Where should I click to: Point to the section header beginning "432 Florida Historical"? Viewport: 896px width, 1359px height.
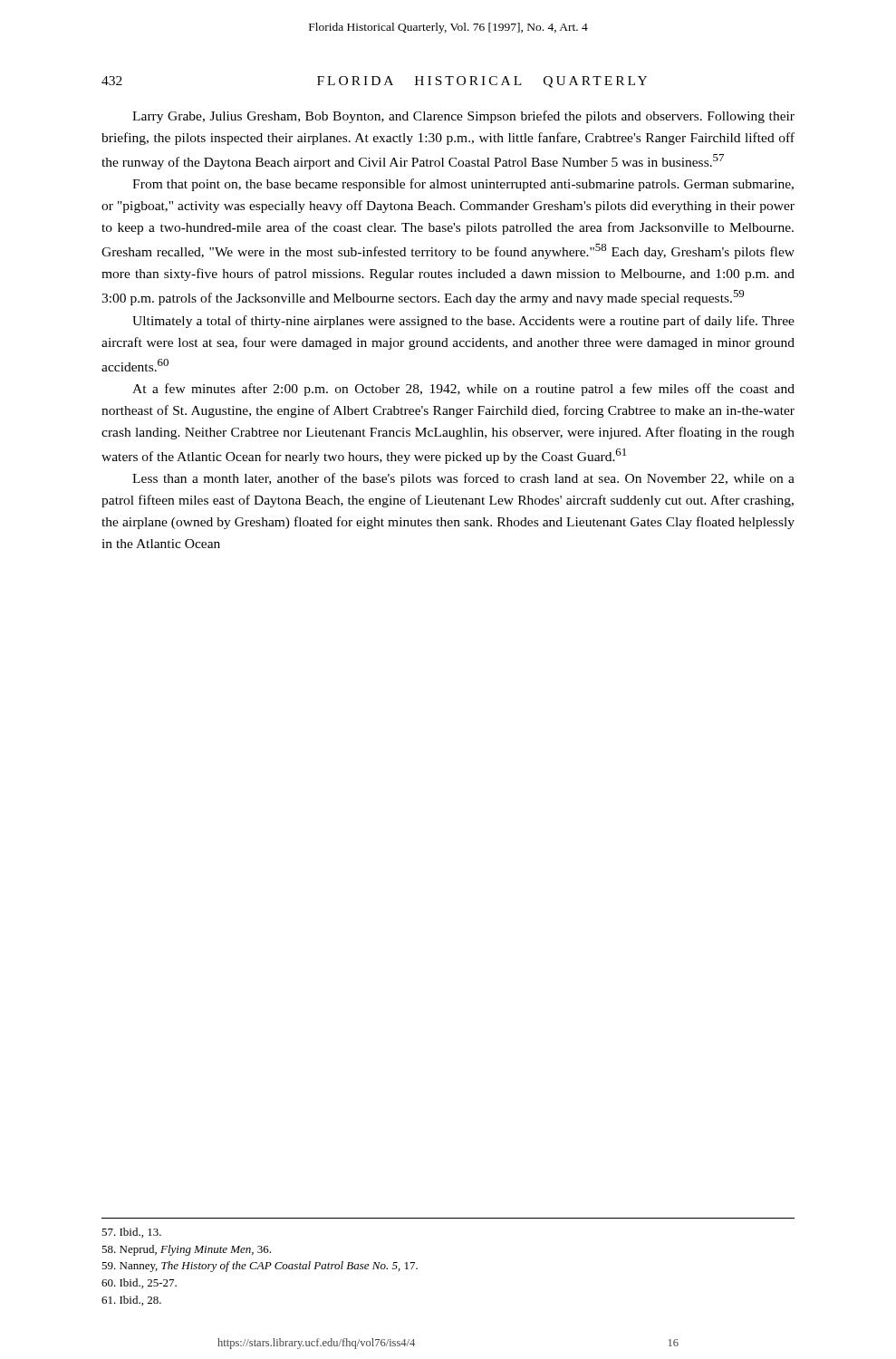448,81
